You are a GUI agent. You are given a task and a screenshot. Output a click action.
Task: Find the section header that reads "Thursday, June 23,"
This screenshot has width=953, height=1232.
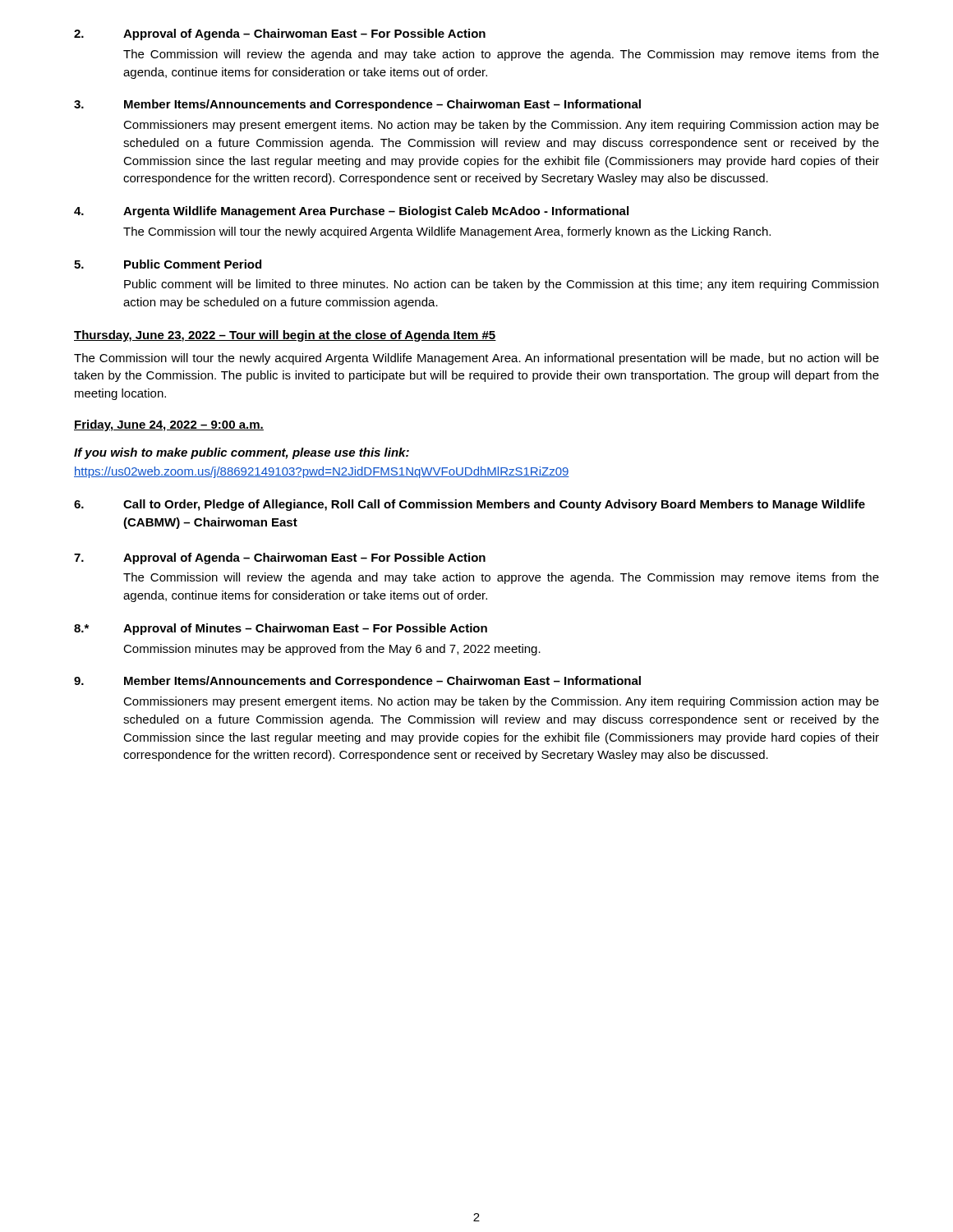[x=285, y=334]
